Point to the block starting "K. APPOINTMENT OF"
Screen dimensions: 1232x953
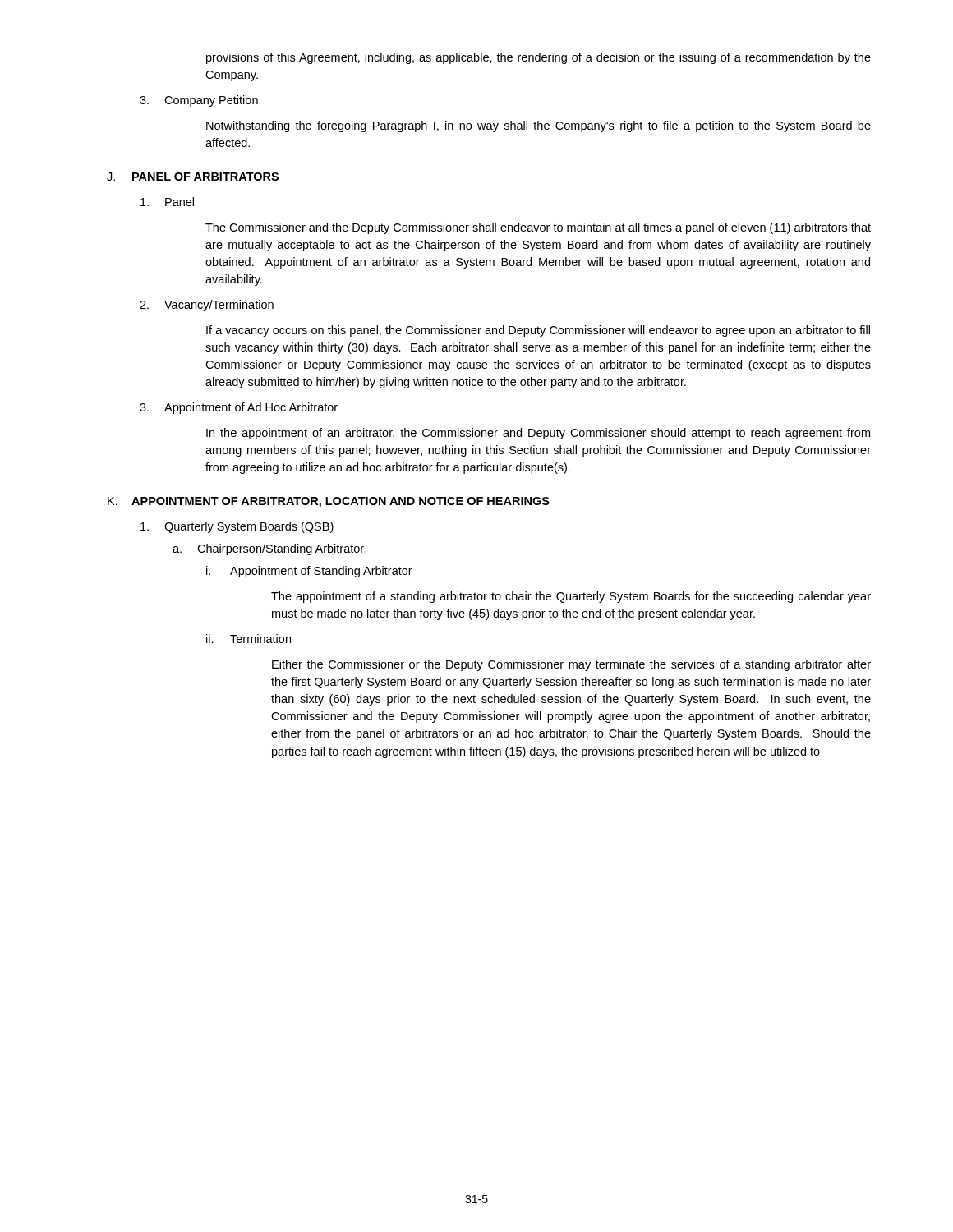click(x=489, y=502)
